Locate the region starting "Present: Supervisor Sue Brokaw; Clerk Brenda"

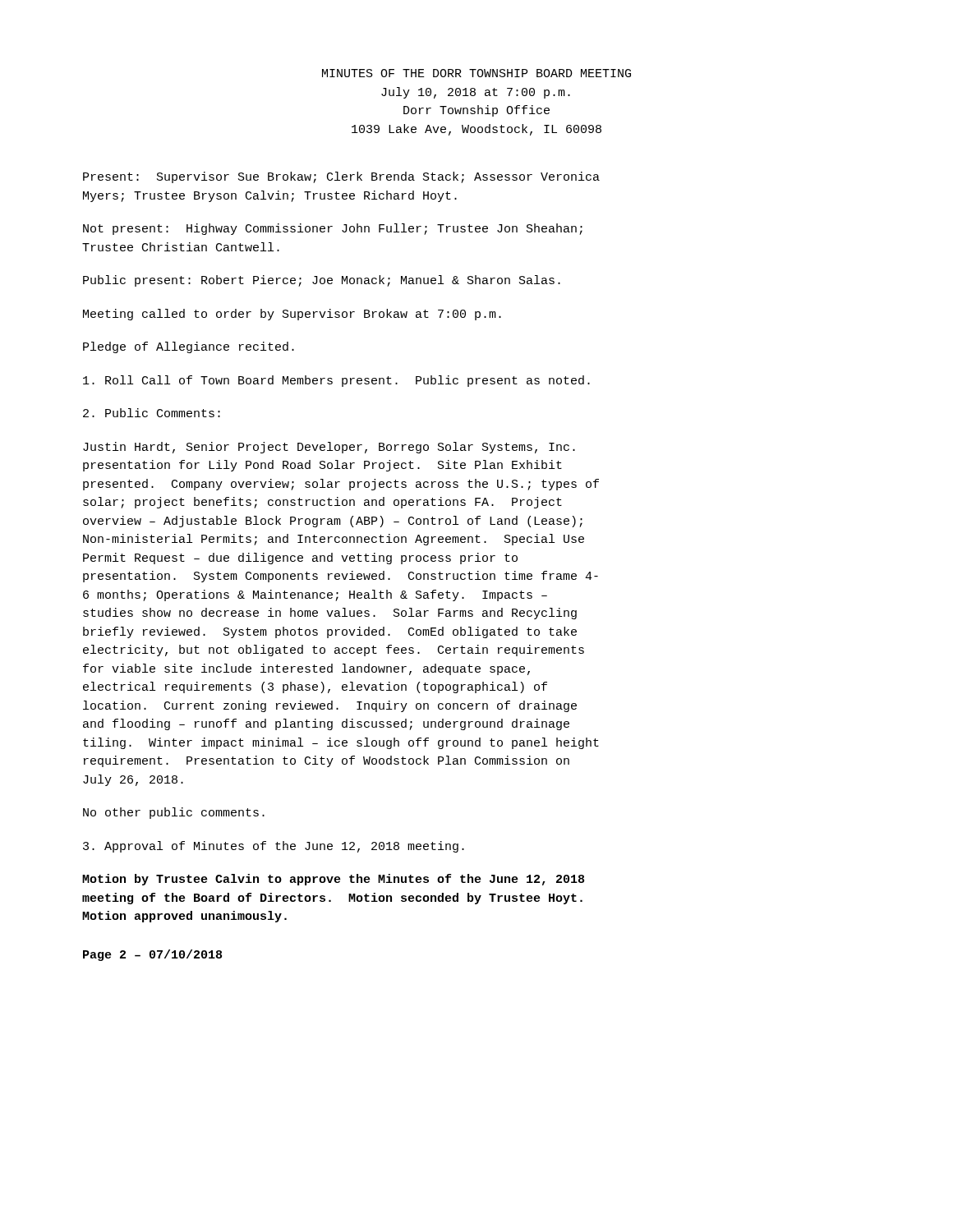(x=341, y=187)
